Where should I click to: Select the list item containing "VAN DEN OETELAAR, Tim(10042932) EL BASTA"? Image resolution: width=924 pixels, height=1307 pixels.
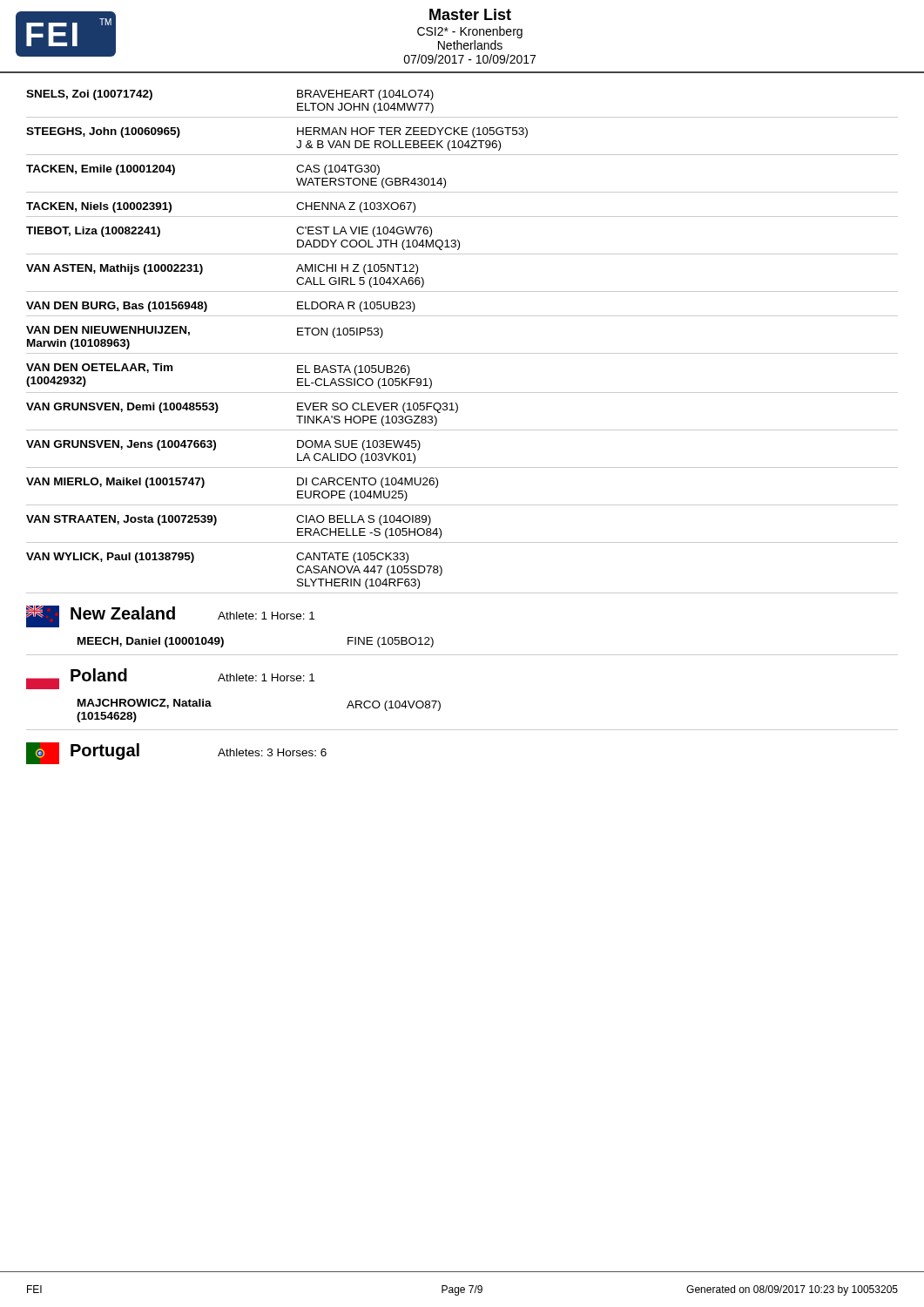58,377
